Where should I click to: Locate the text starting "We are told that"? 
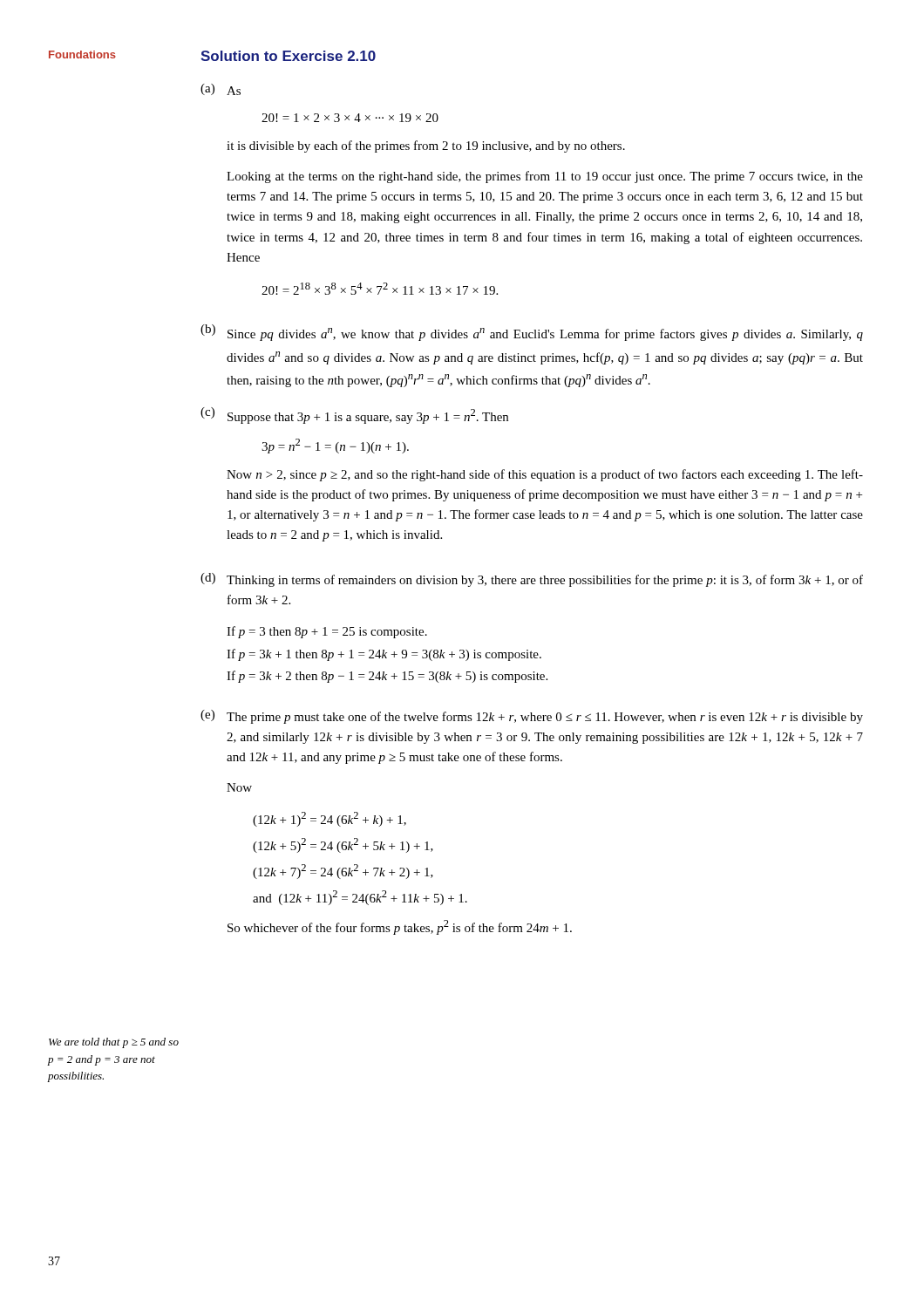click(113, 1059)
